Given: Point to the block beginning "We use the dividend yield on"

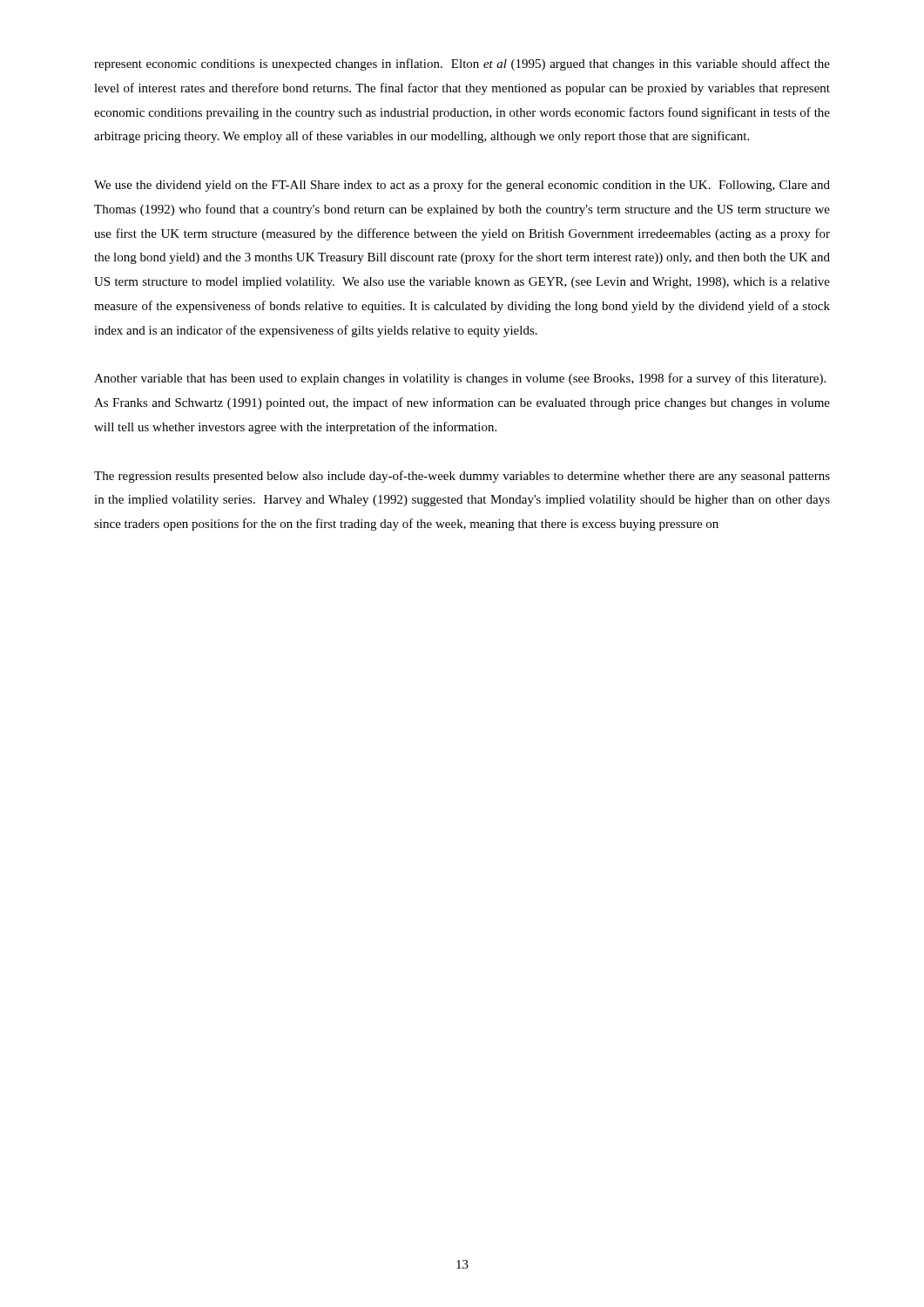Looking at the screenshot, I should coord(462,257).
